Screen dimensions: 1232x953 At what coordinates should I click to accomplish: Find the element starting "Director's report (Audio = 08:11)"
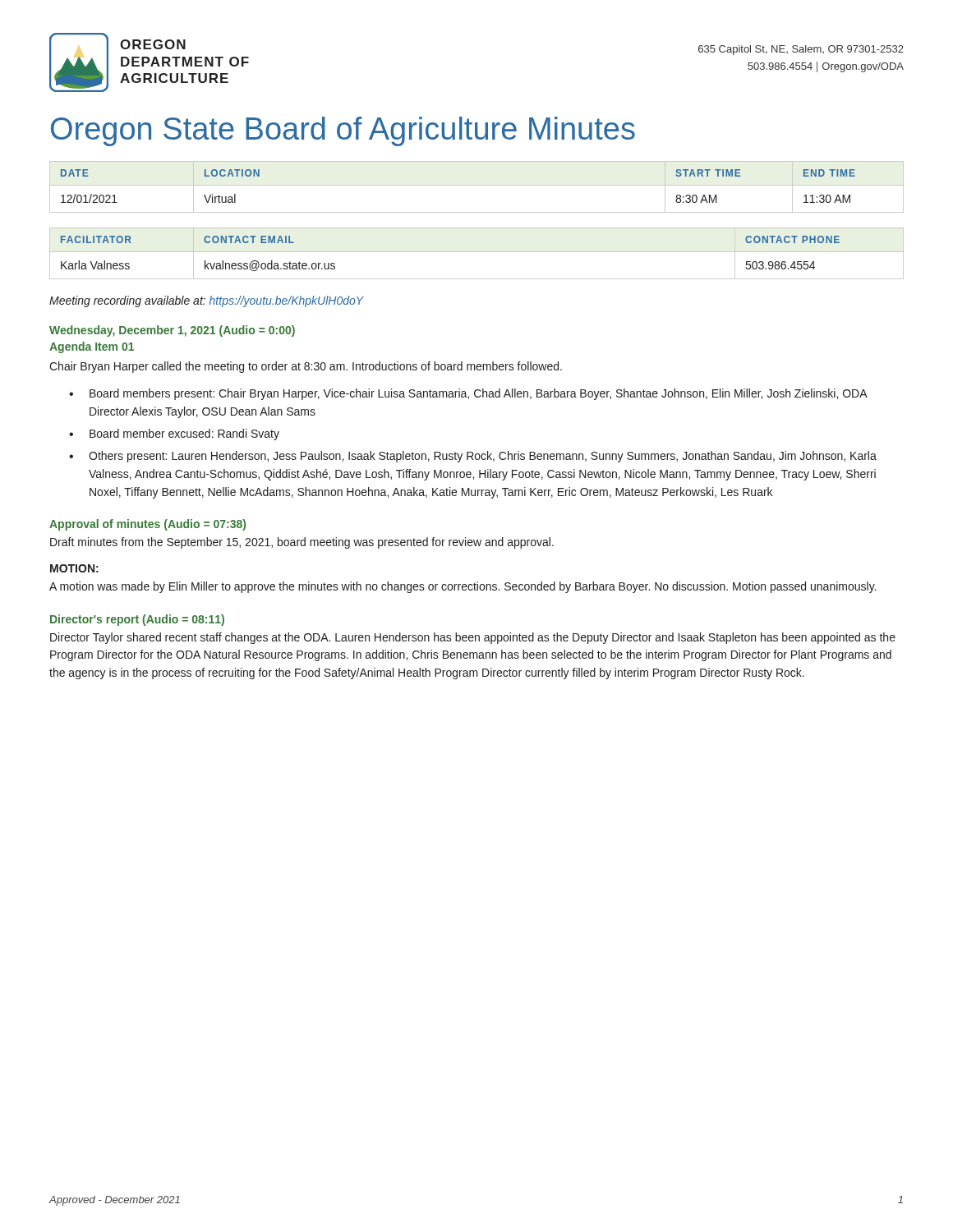click(137, 619)
